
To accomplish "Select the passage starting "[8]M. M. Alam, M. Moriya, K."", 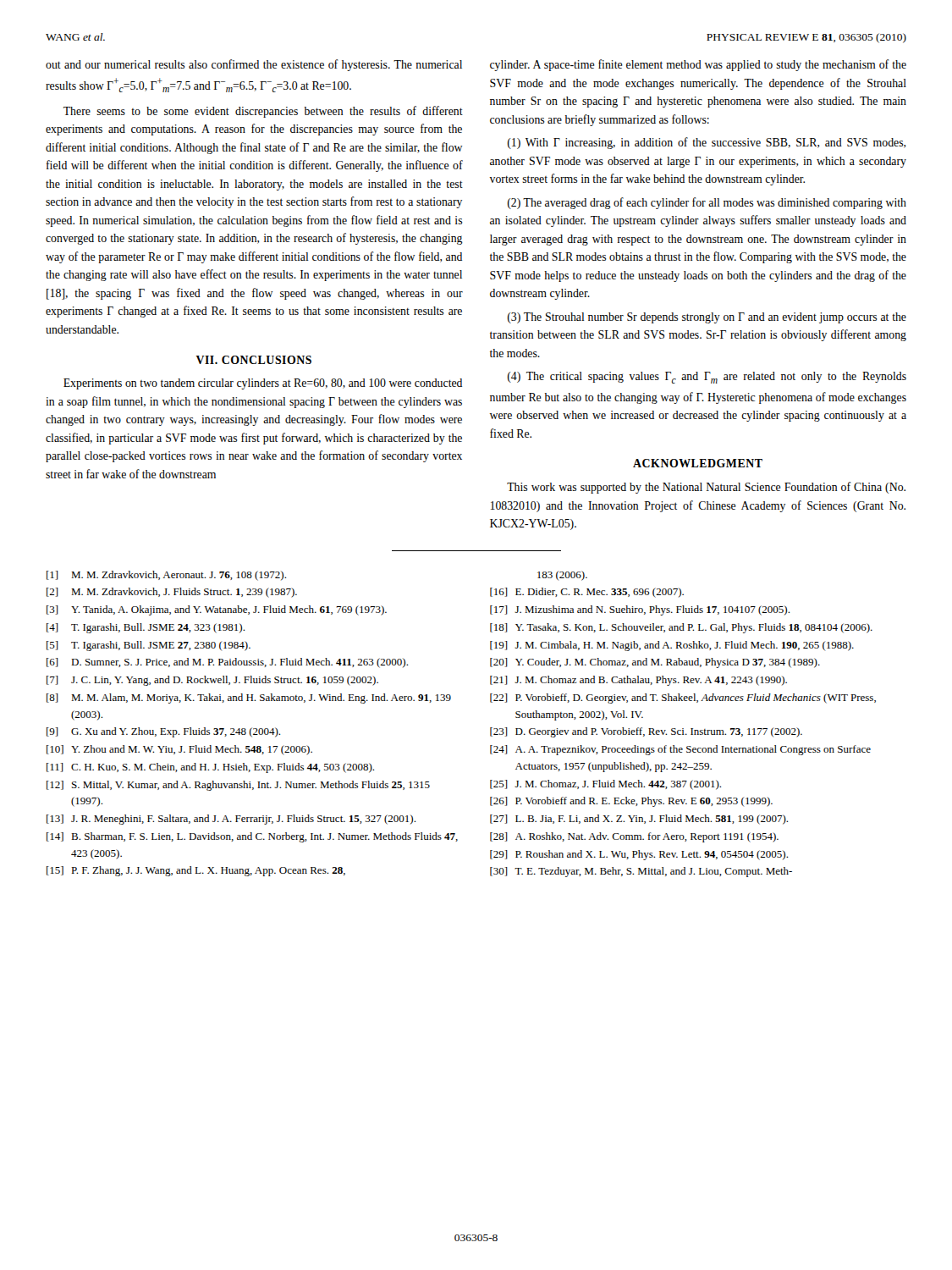I will [x=254, y=706].
